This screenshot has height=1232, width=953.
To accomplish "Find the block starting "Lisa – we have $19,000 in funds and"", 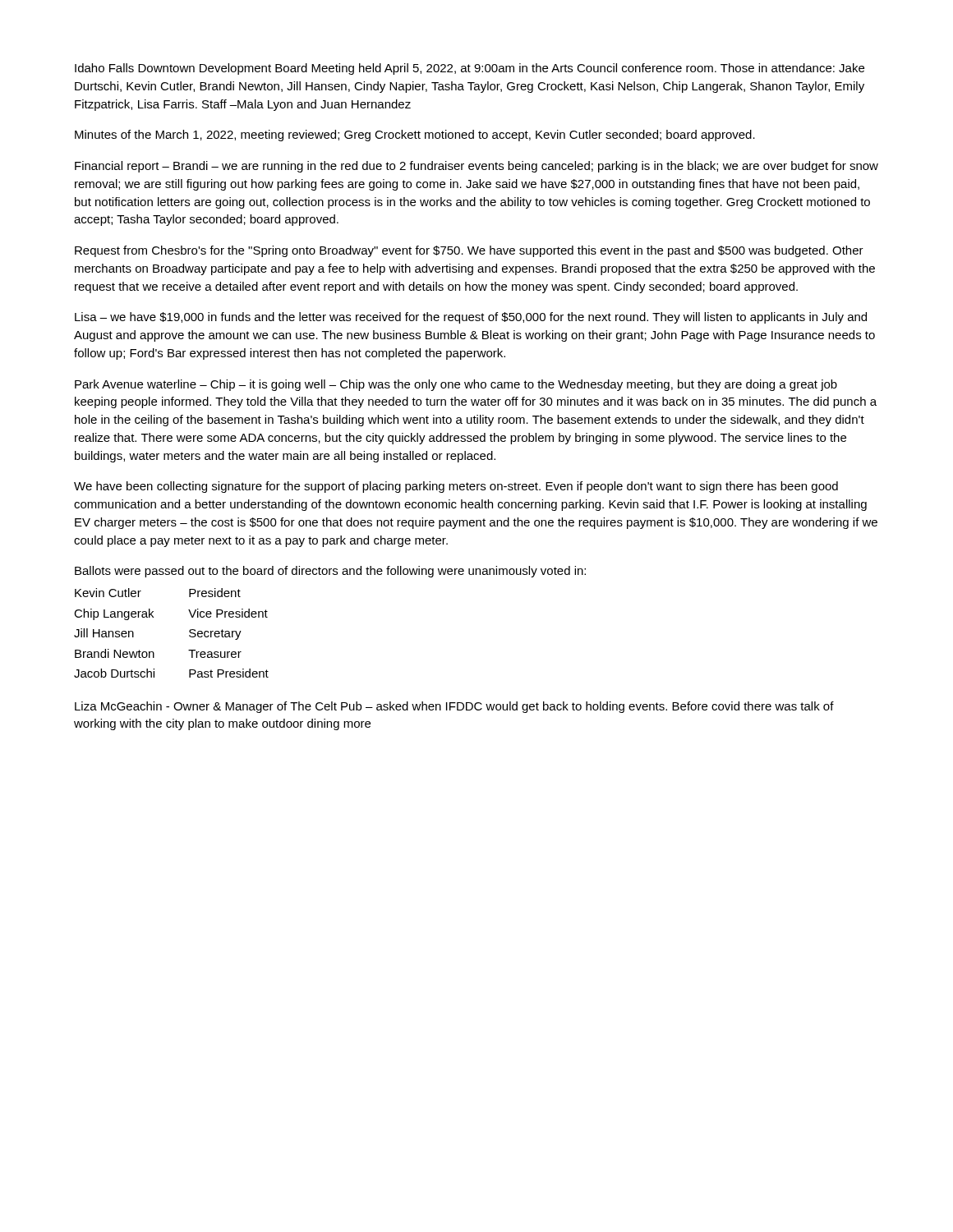I will (x=475, y=335).
